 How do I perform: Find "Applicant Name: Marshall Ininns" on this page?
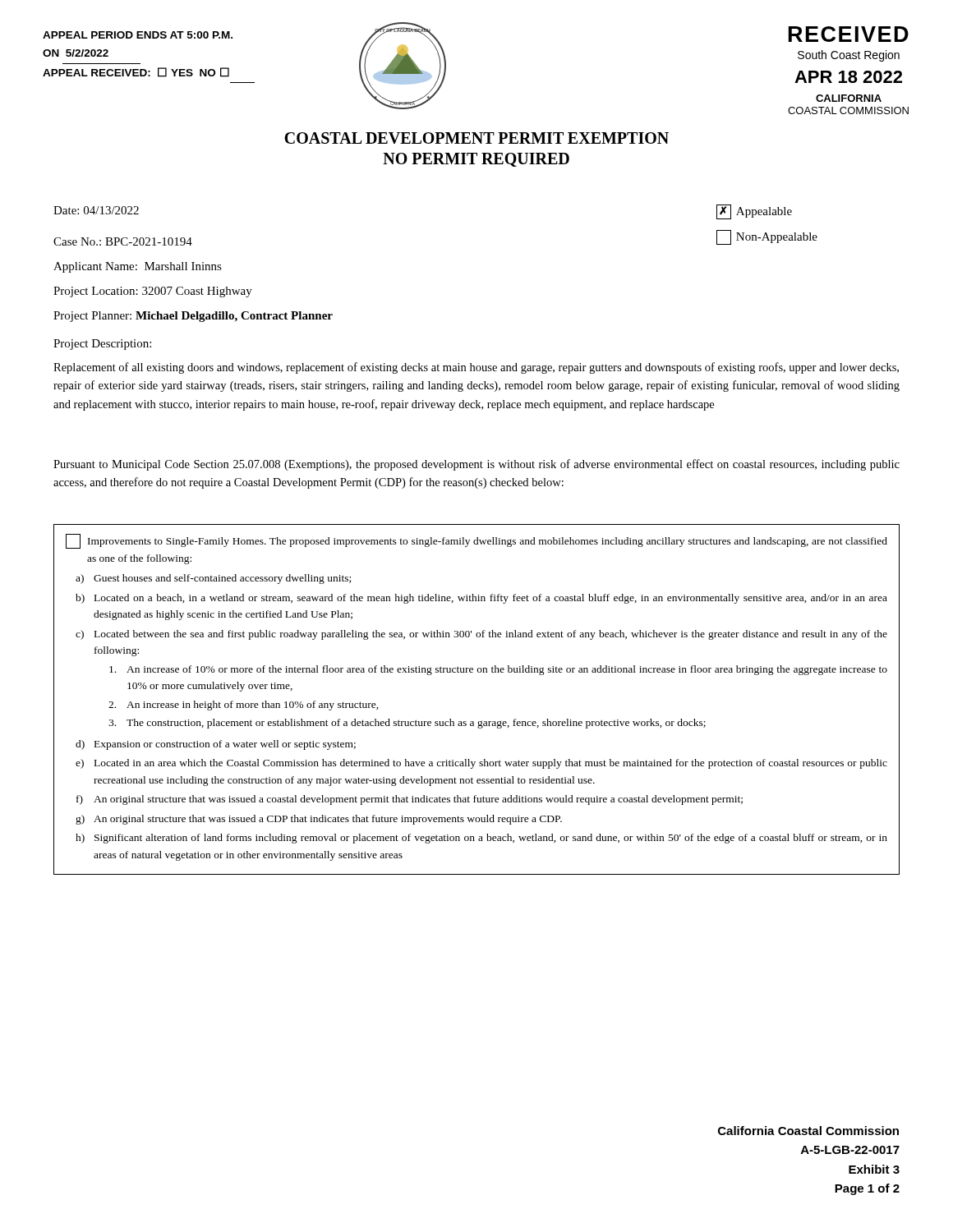pyautogui.click(x=138, y=266)
